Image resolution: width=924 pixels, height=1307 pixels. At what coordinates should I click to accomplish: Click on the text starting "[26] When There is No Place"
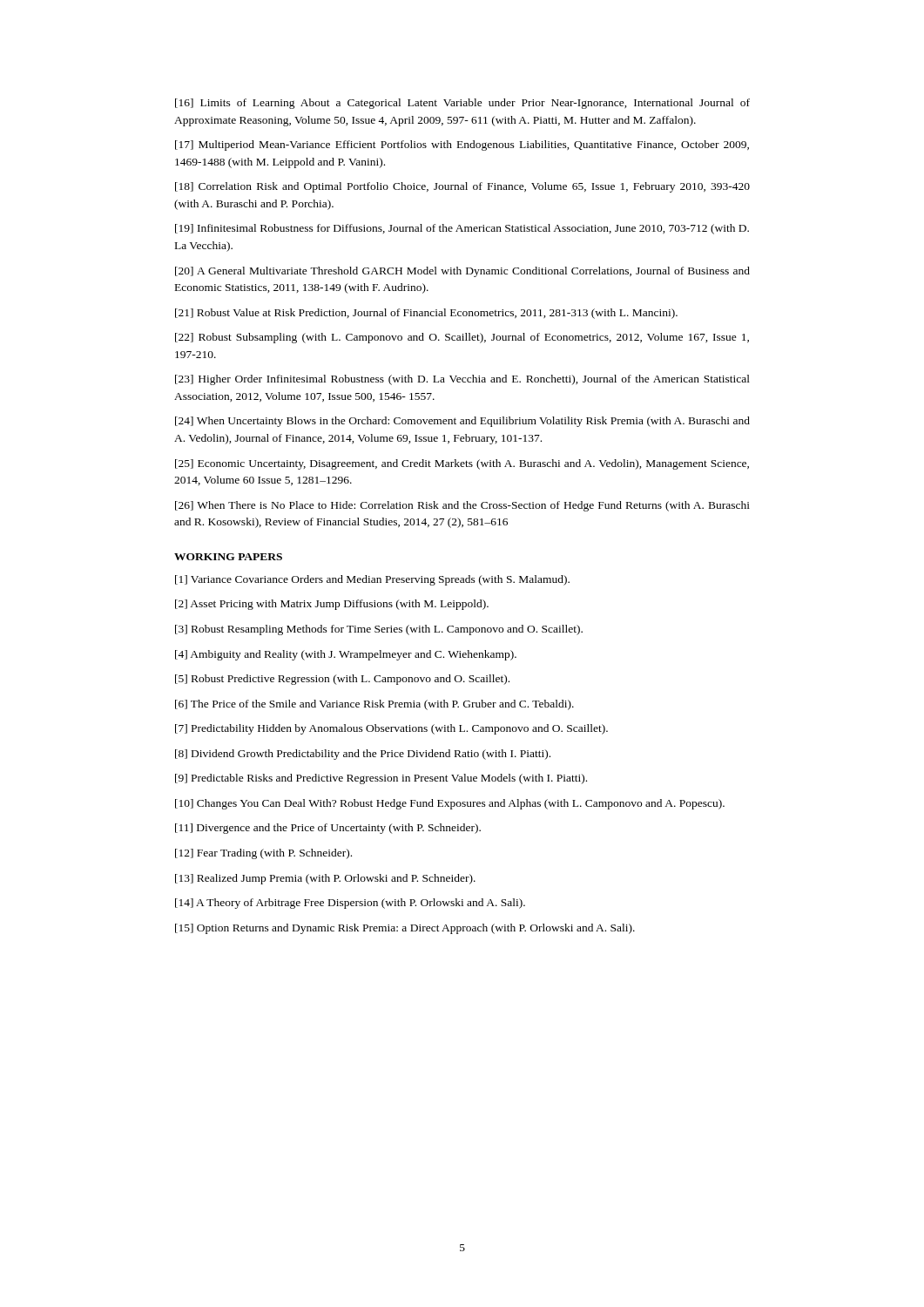pos(462,513)
